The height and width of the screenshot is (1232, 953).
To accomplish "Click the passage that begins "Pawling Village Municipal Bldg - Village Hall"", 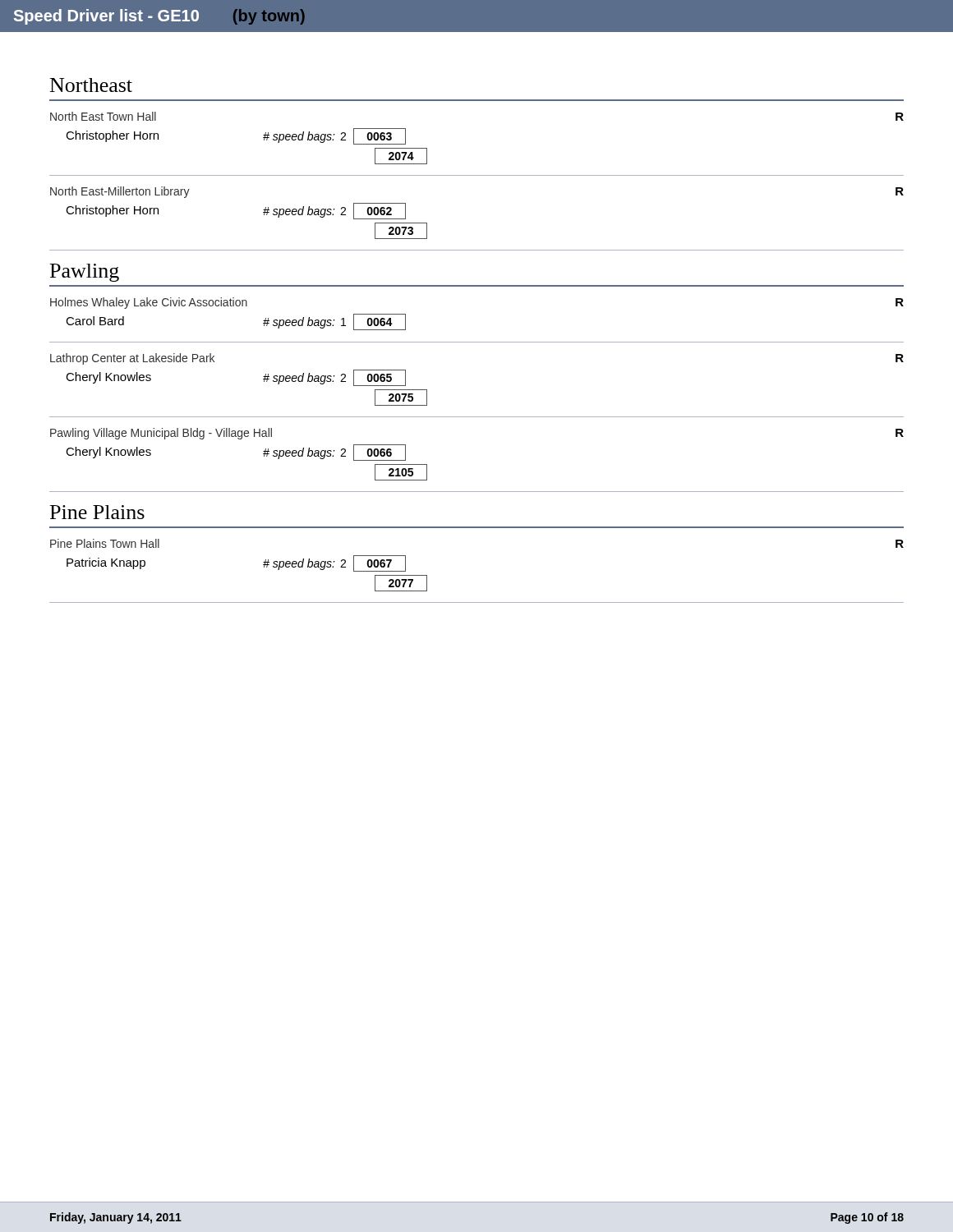I will (x=162, y=433).
